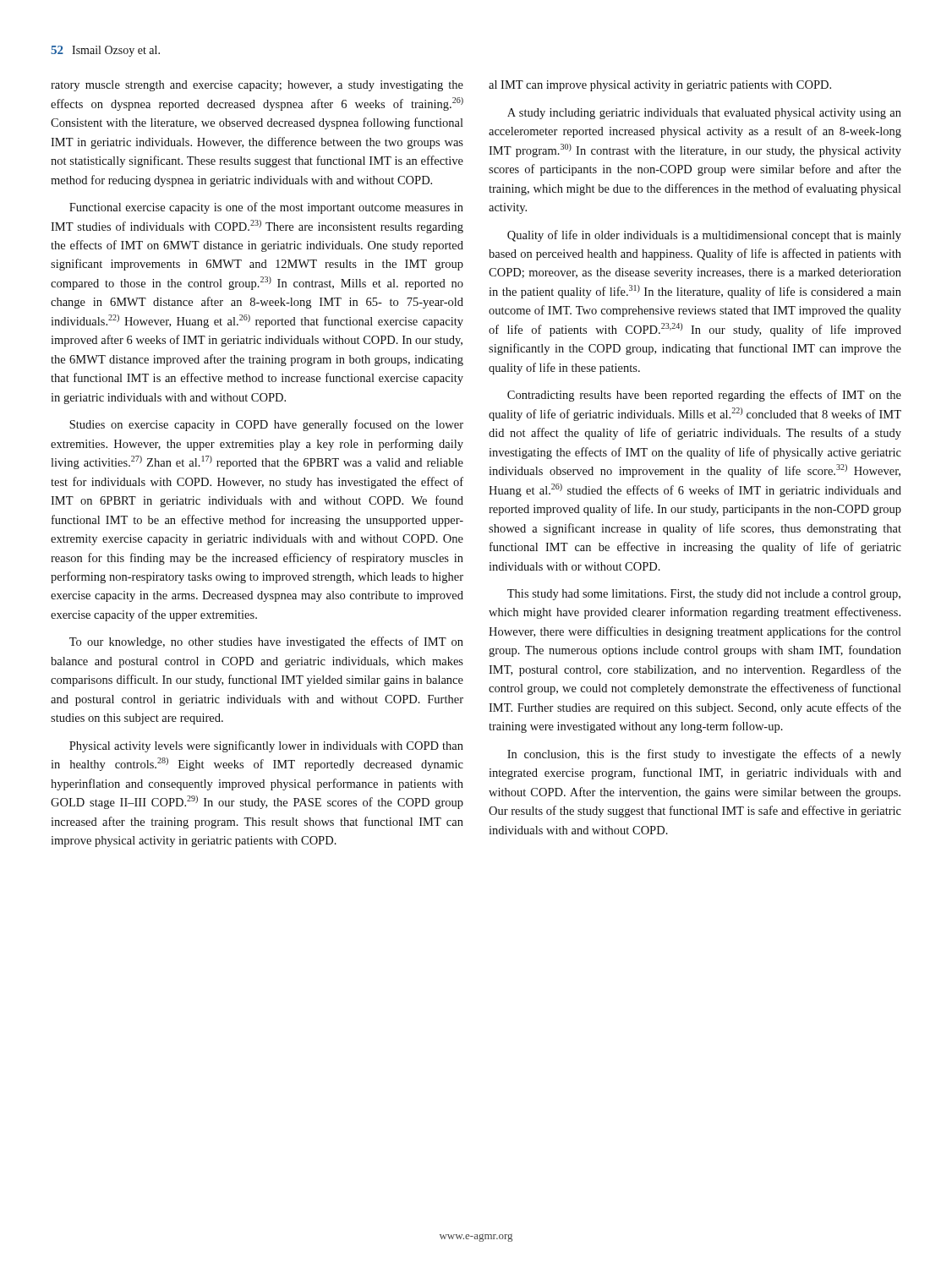Select the text block that reads "Studies on exercise capacity in COPD have"

(257, 520)
